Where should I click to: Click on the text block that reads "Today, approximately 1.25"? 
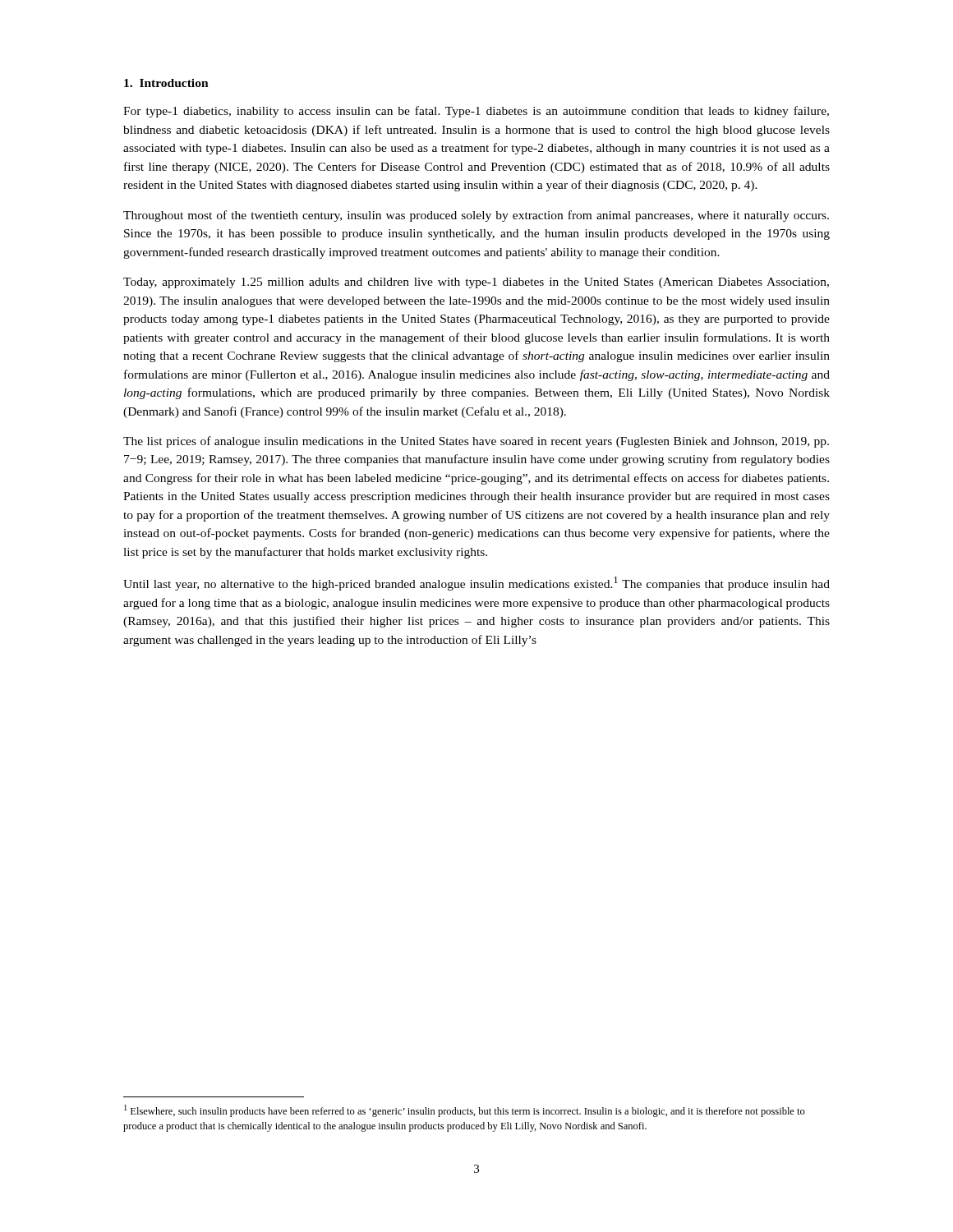pyautogui.click(x=476, y=346)
